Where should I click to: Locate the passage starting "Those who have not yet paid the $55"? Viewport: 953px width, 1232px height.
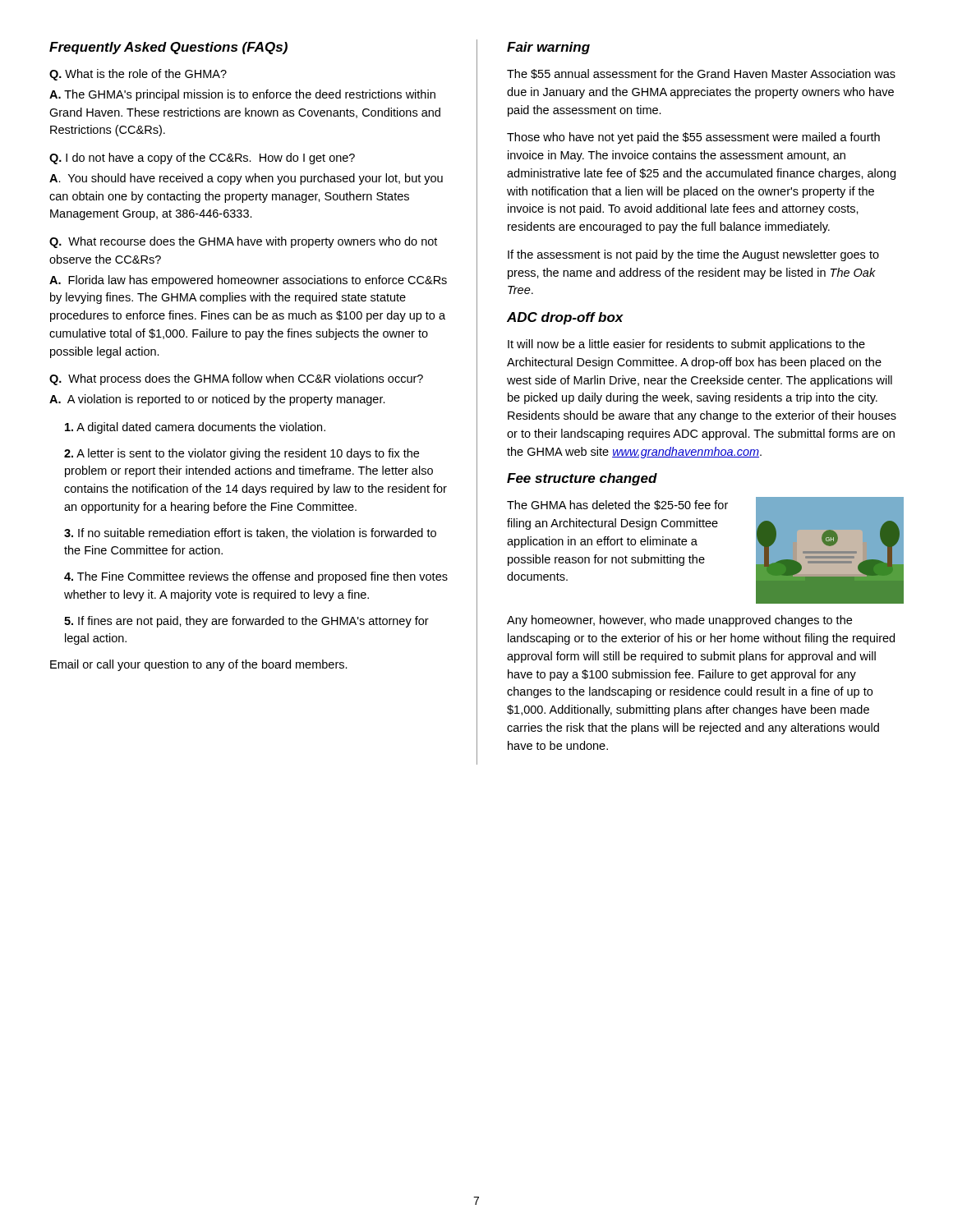[702, 182]
